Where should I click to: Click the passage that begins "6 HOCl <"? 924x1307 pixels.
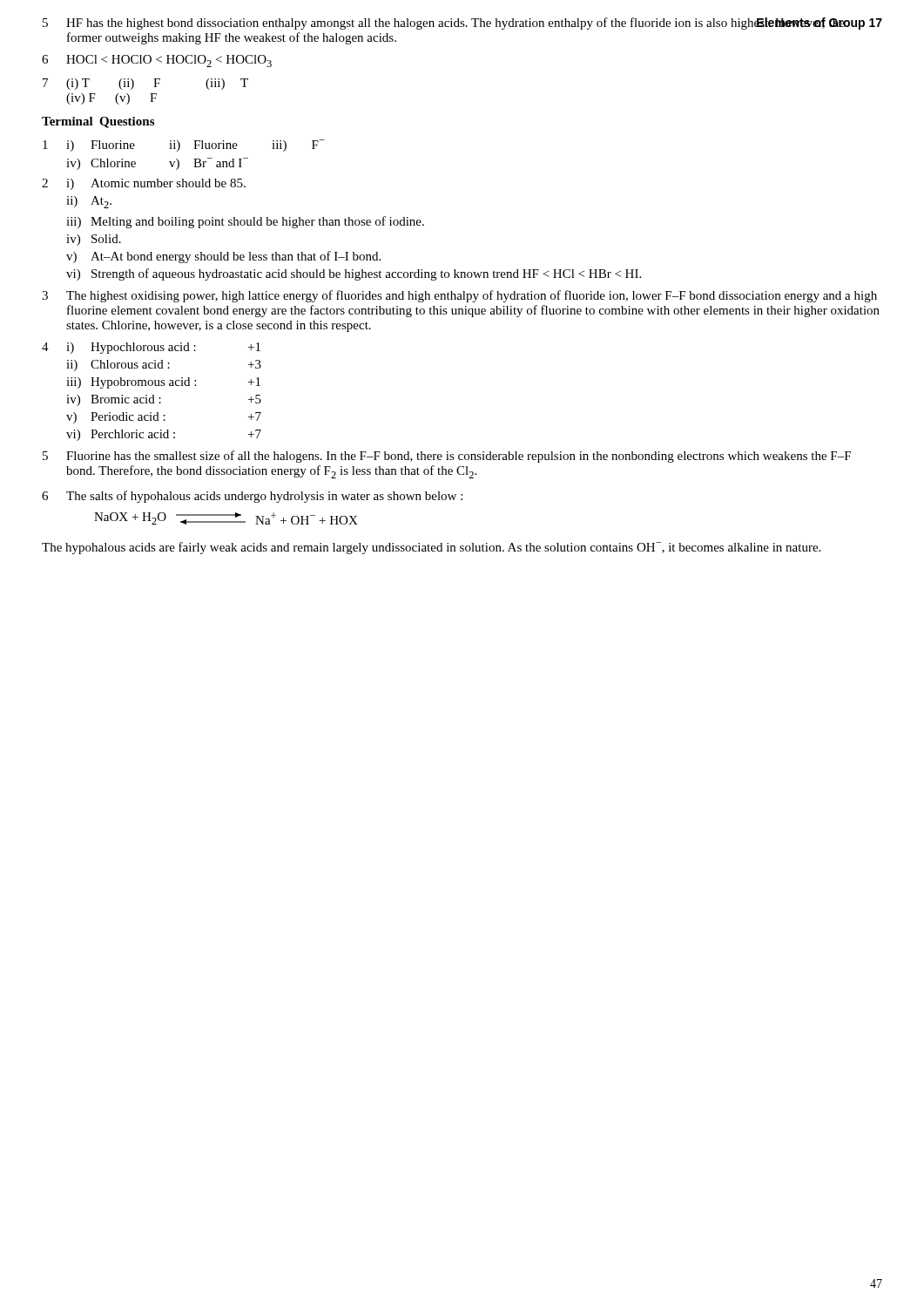157,61
